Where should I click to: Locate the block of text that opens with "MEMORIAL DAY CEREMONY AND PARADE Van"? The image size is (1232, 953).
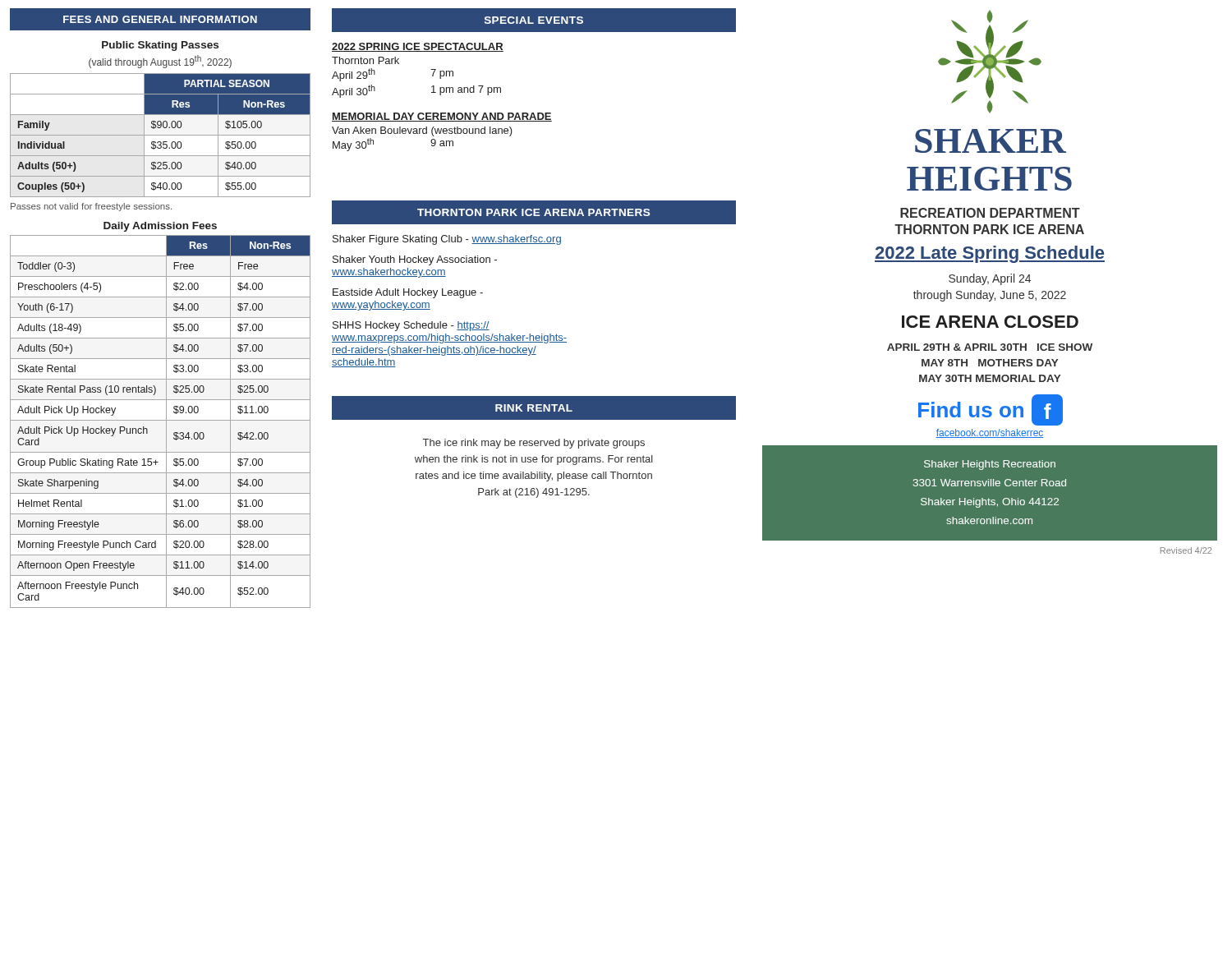coord(534,130)
